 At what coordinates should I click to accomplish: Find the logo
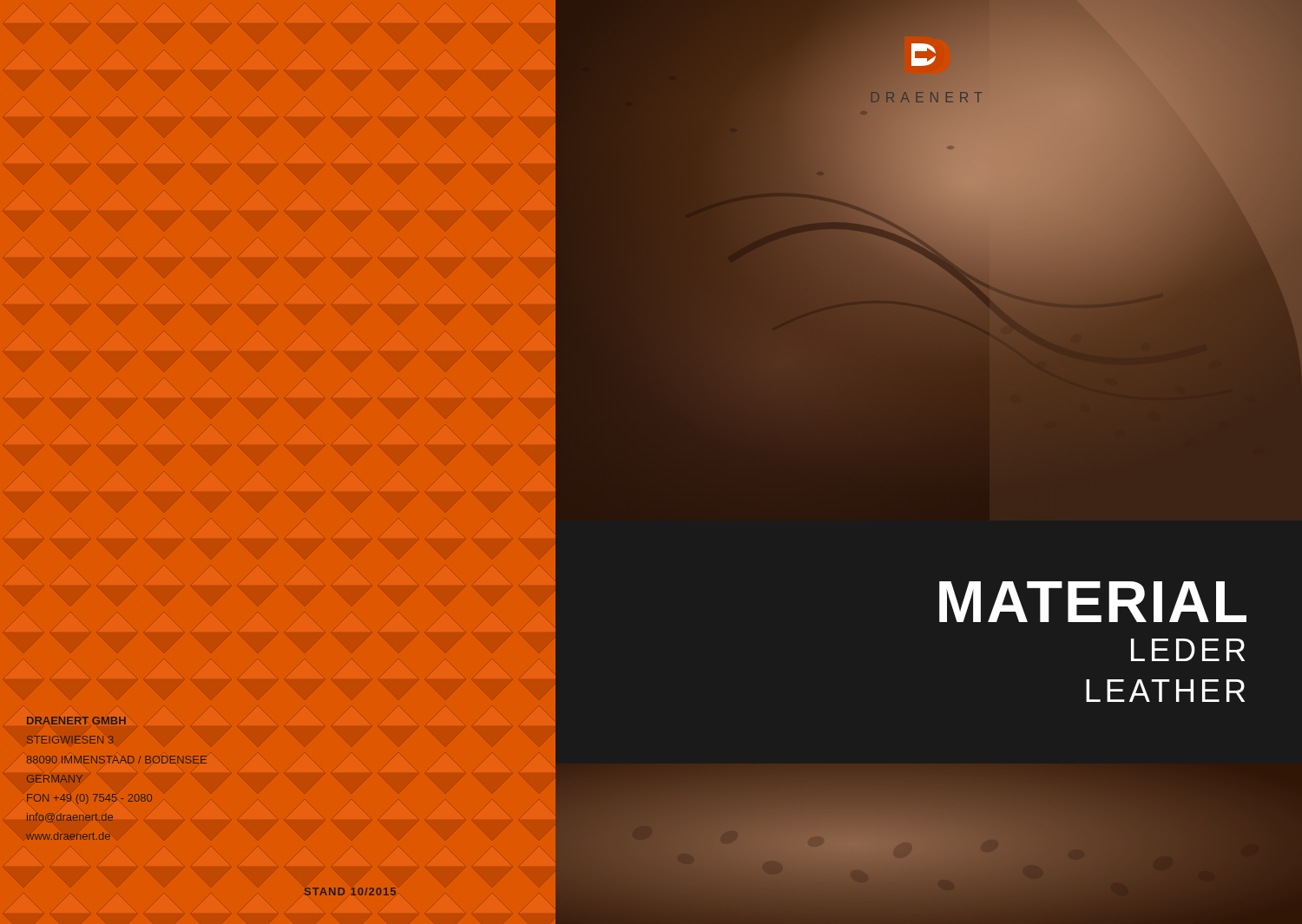click(x=929, y=74)
